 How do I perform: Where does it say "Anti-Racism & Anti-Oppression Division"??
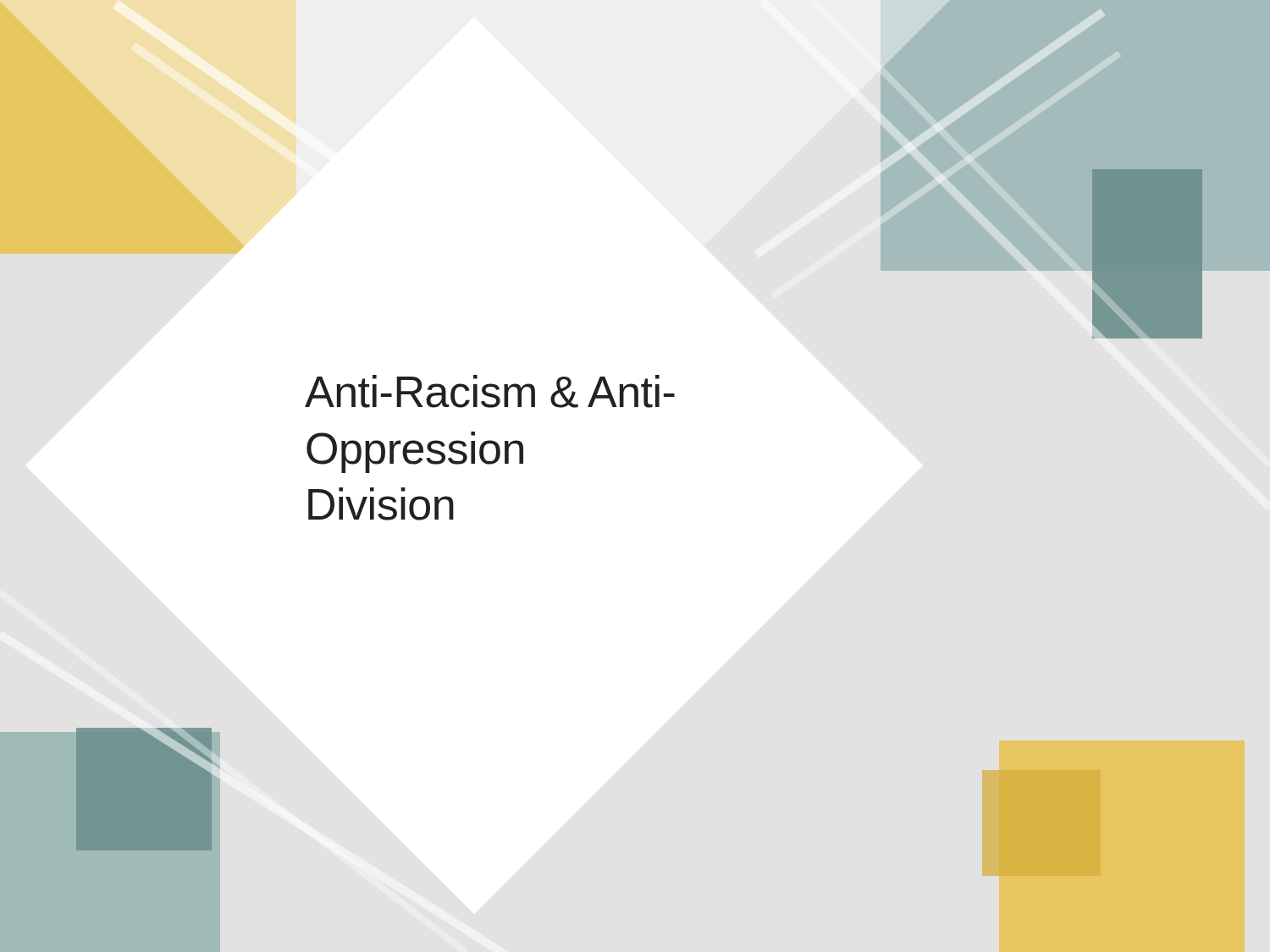[490, 448]
